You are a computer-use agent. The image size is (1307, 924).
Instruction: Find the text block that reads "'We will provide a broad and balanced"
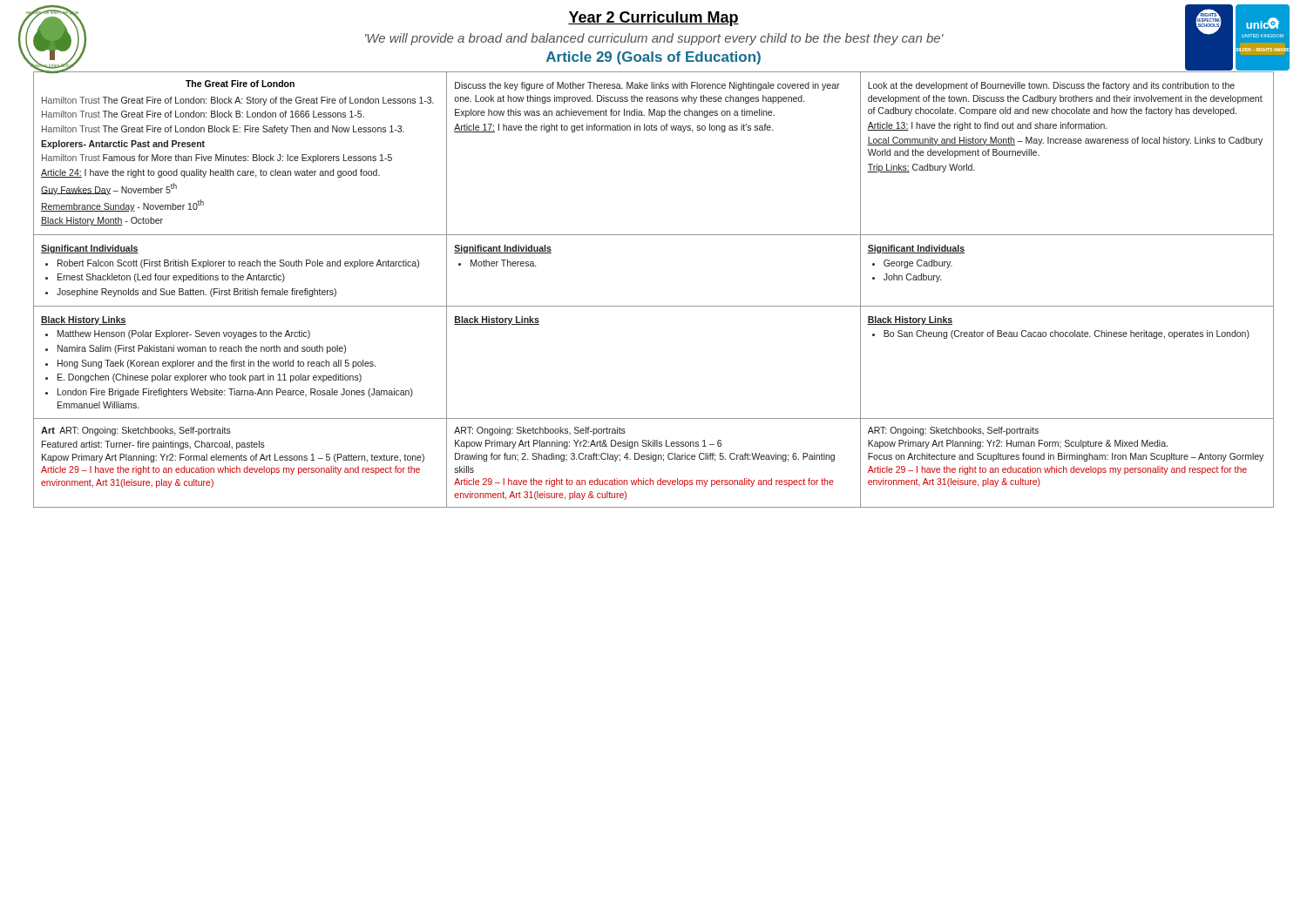tap(654, 38)
